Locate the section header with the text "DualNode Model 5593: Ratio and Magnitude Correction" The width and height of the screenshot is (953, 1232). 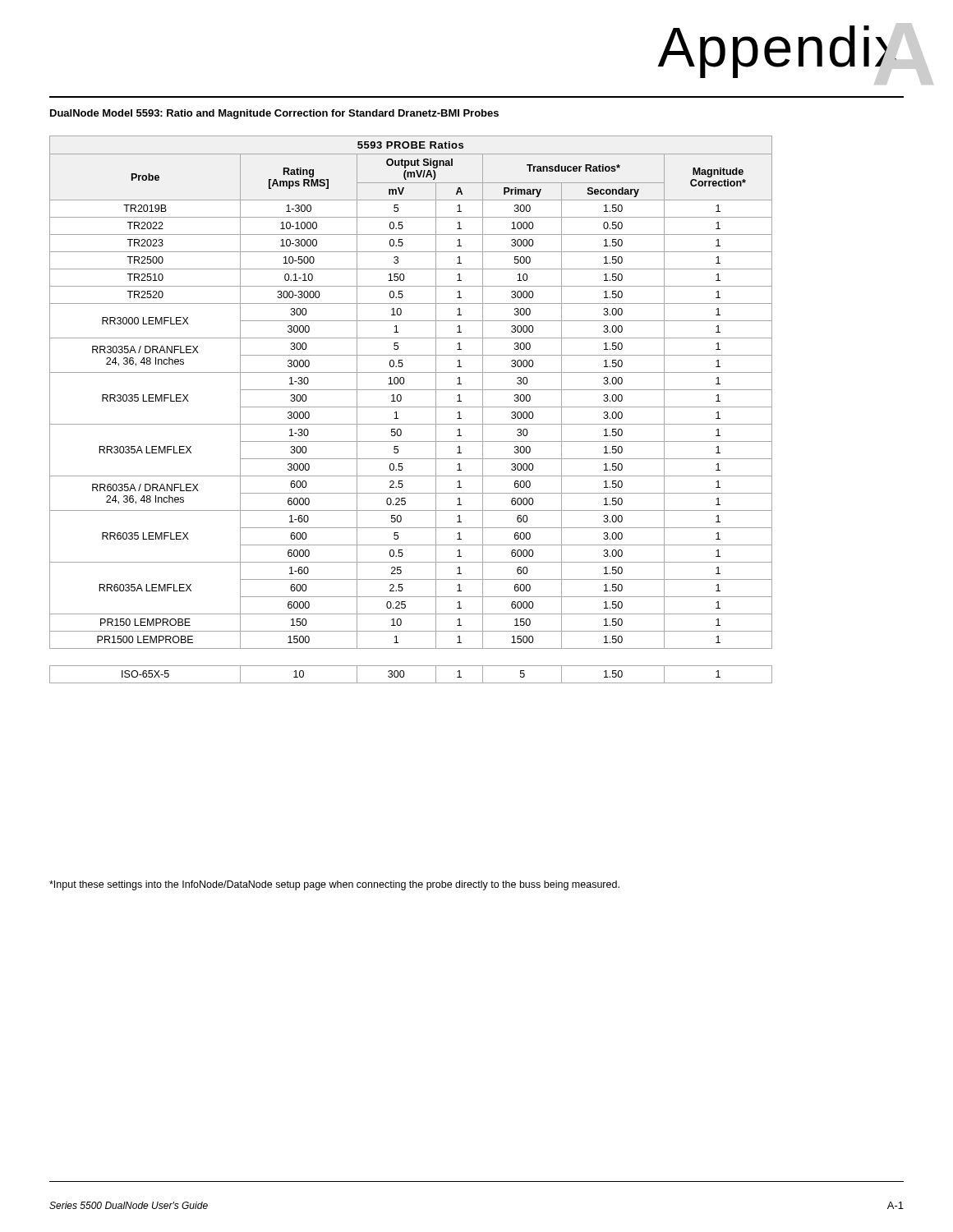274,113
